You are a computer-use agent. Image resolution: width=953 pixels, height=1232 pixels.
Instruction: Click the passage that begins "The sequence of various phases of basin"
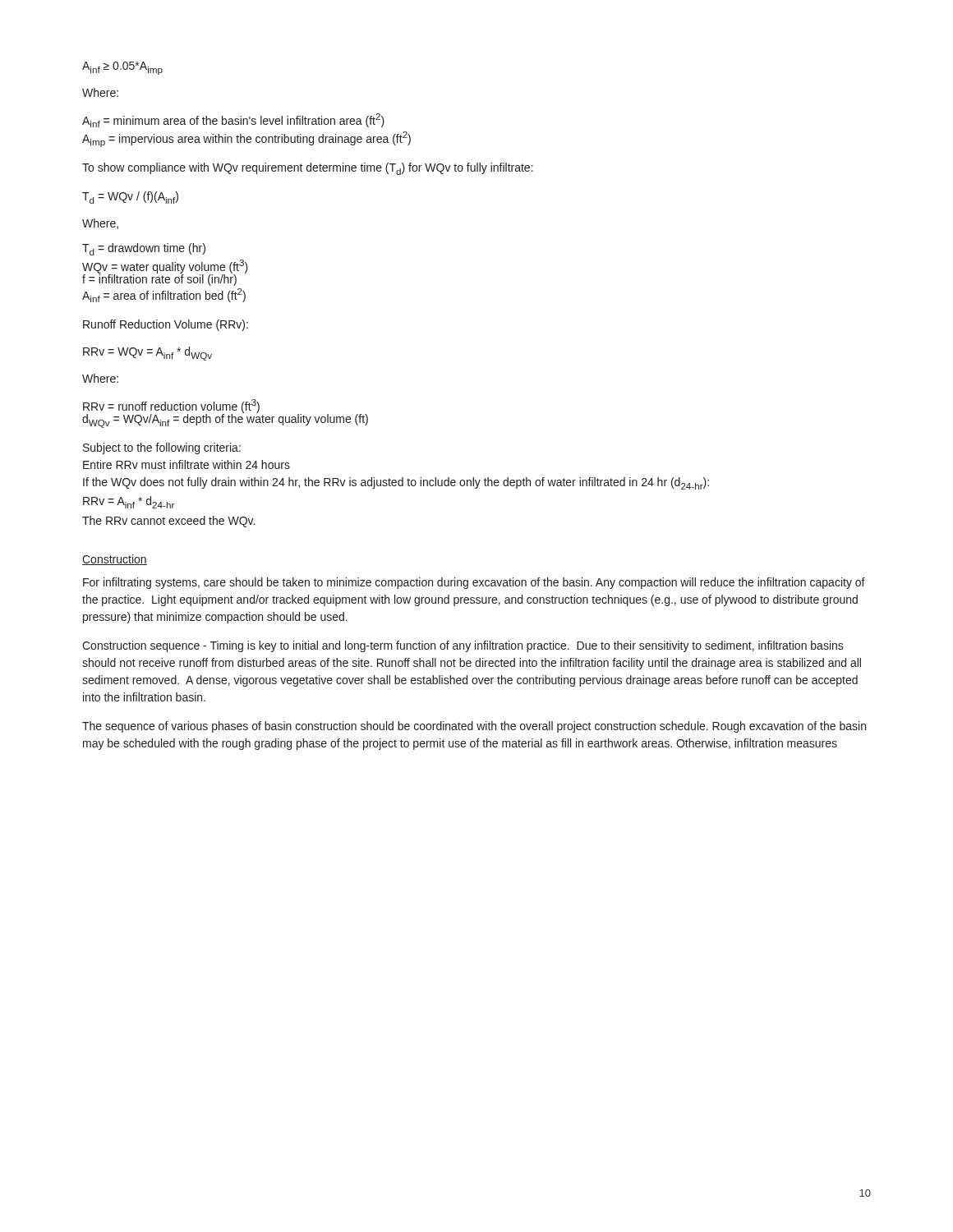tap(476, 735)
